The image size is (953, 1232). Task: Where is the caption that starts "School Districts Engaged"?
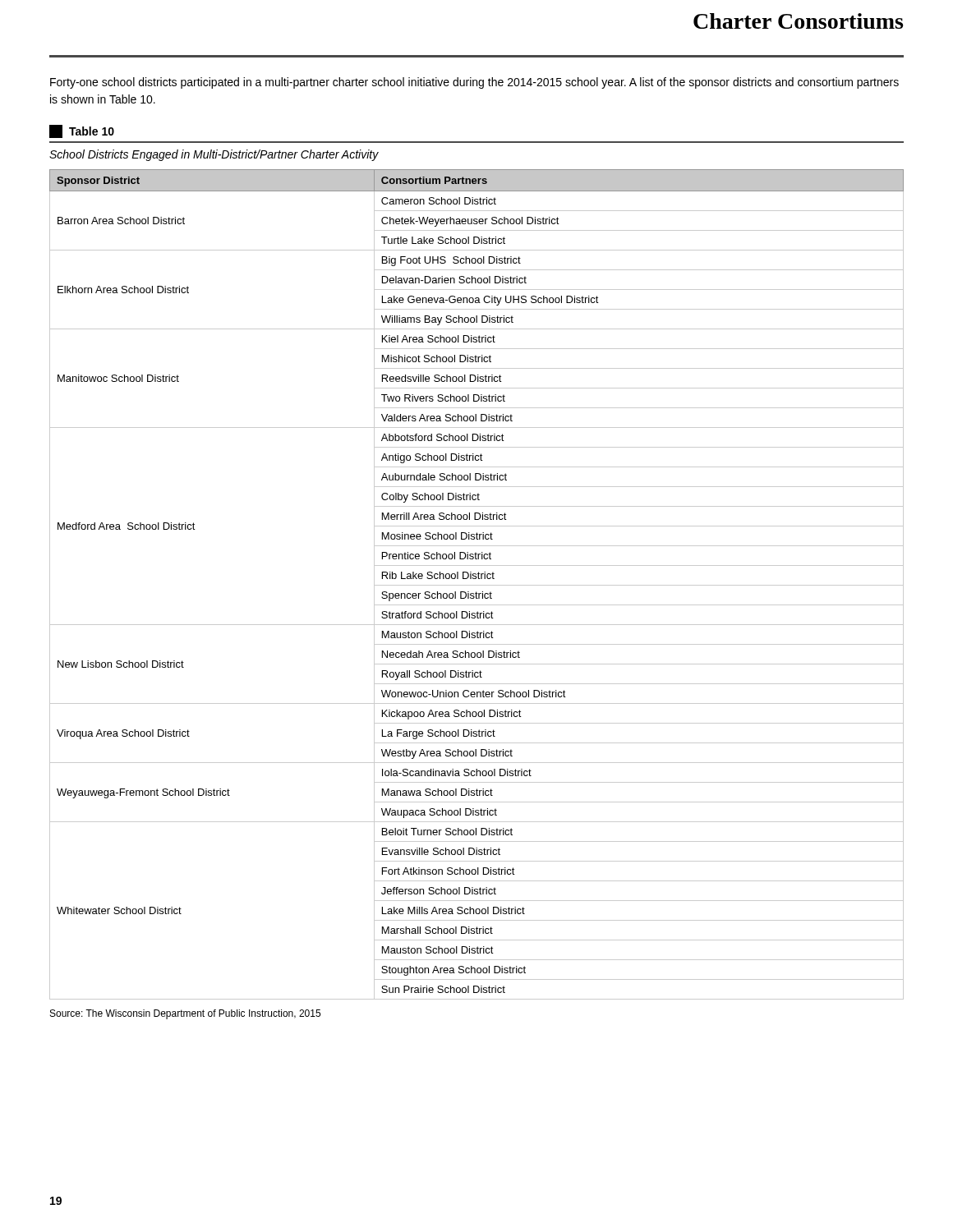pyautogui.click(x=214, y=154)
